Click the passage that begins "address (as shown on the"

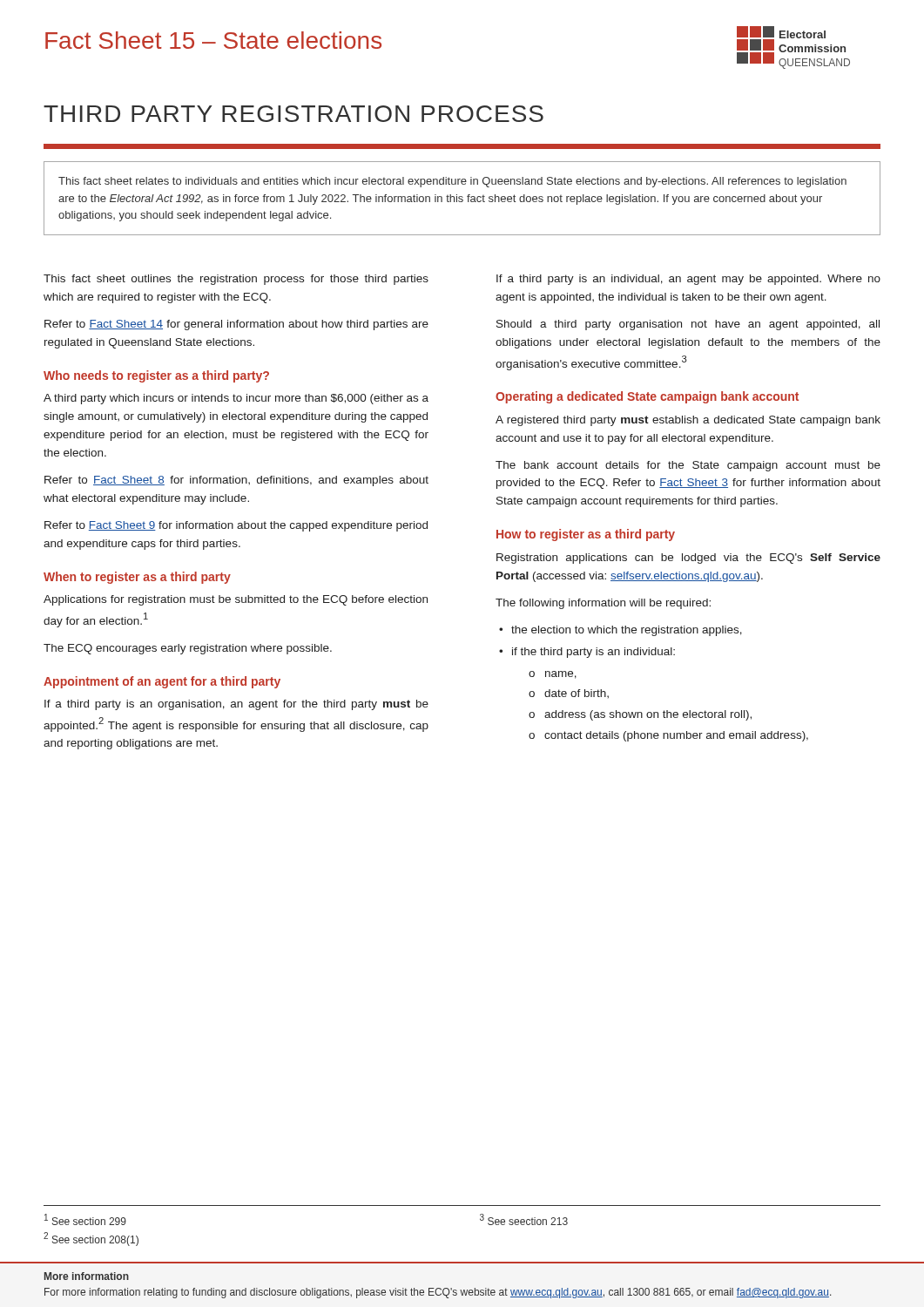[648, 714]
